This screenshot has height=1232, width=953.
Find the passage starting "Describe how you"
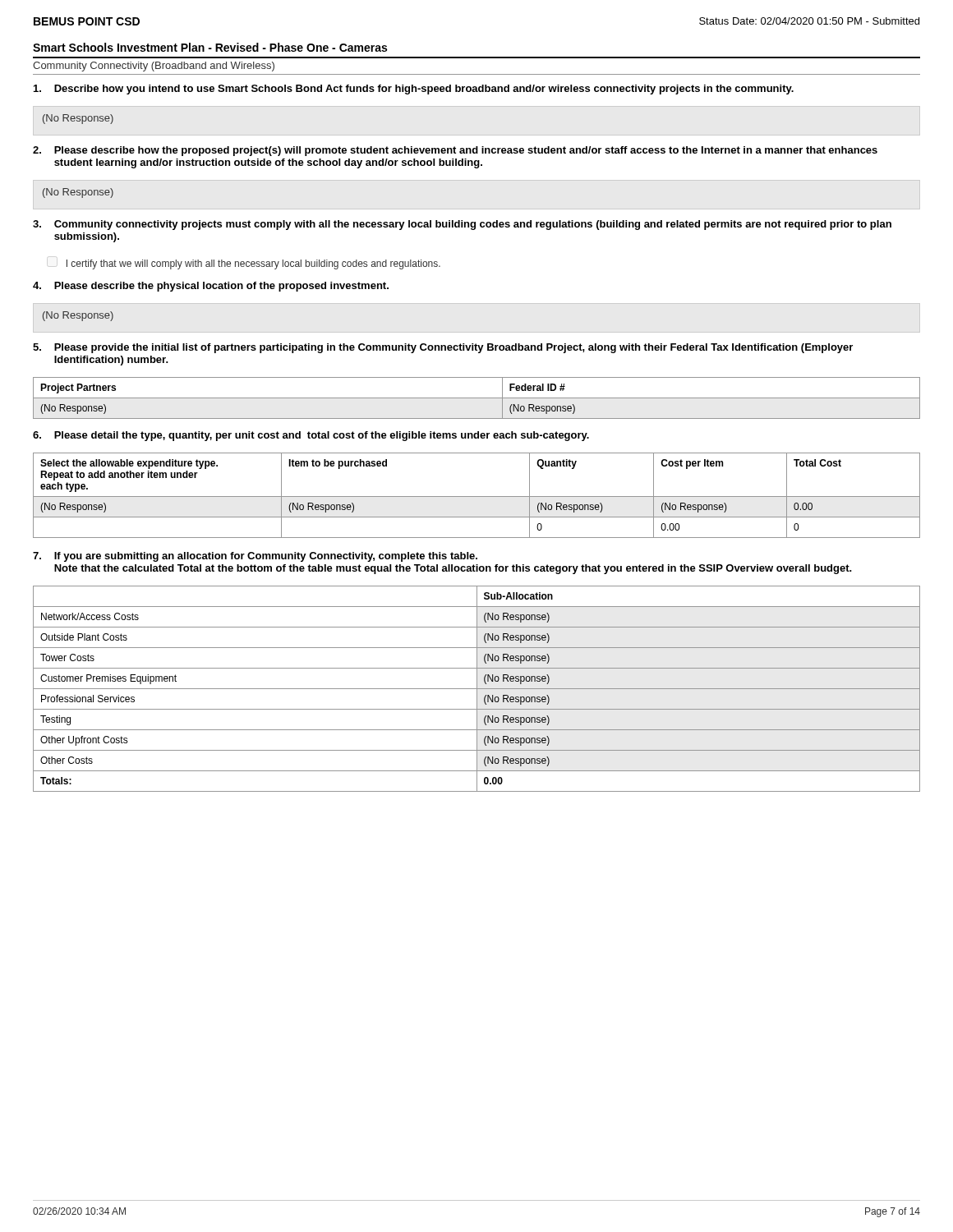(476, 88)
